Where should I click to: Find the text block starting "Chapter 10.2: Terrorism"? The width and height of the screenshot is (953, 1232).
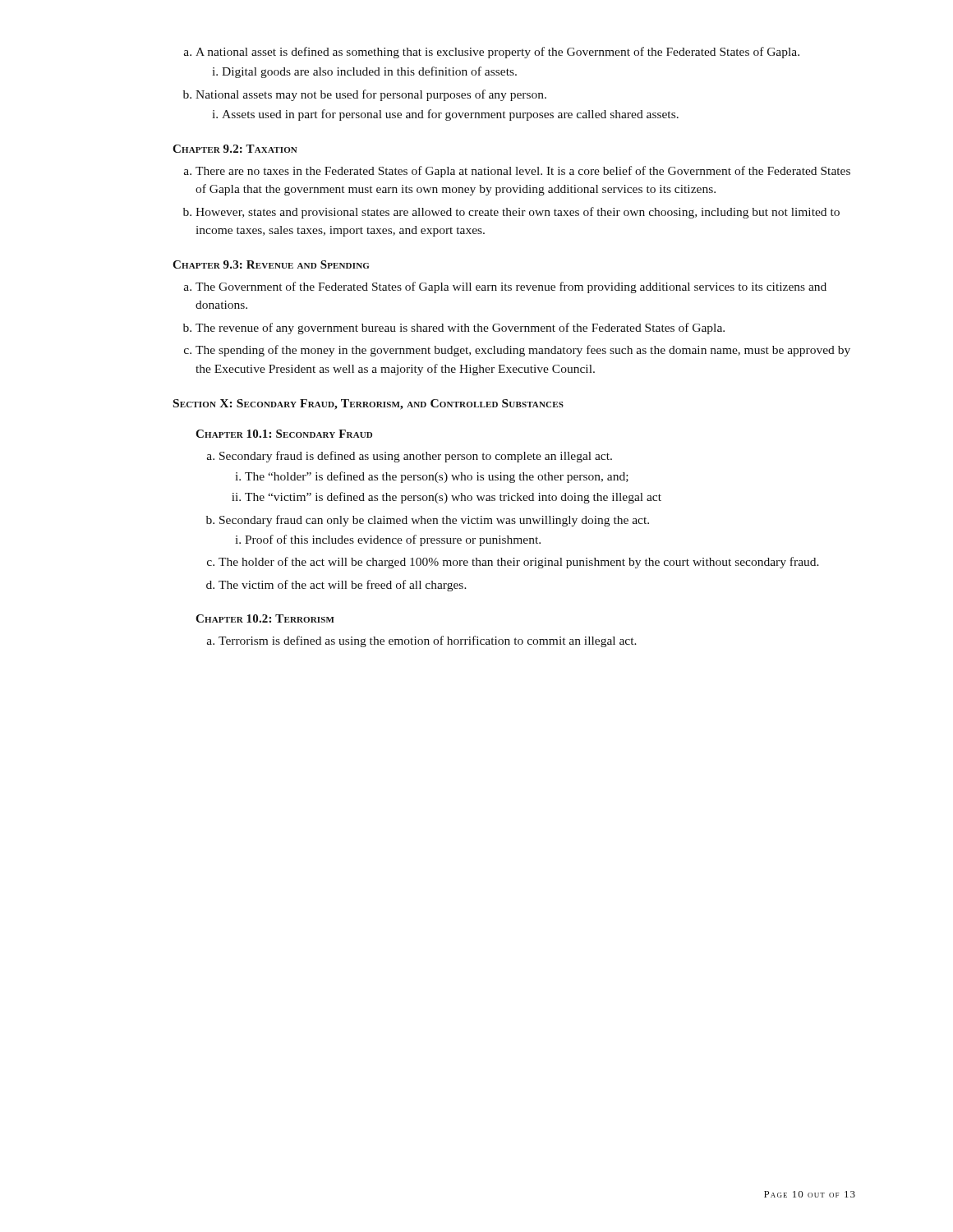point(265,619)
